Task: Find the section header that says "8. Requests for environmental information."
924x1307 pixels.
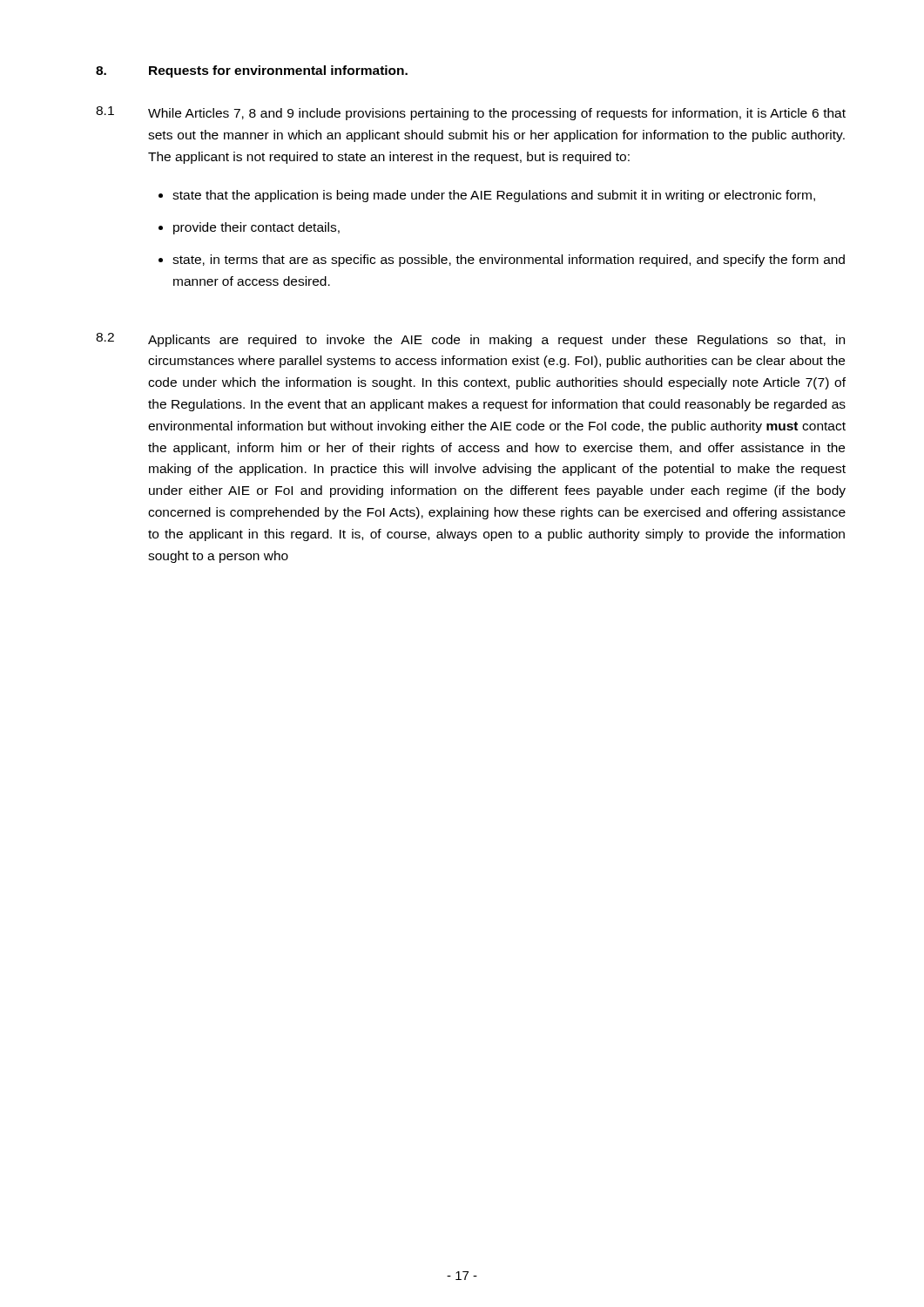Action: (x=252, y=71)
